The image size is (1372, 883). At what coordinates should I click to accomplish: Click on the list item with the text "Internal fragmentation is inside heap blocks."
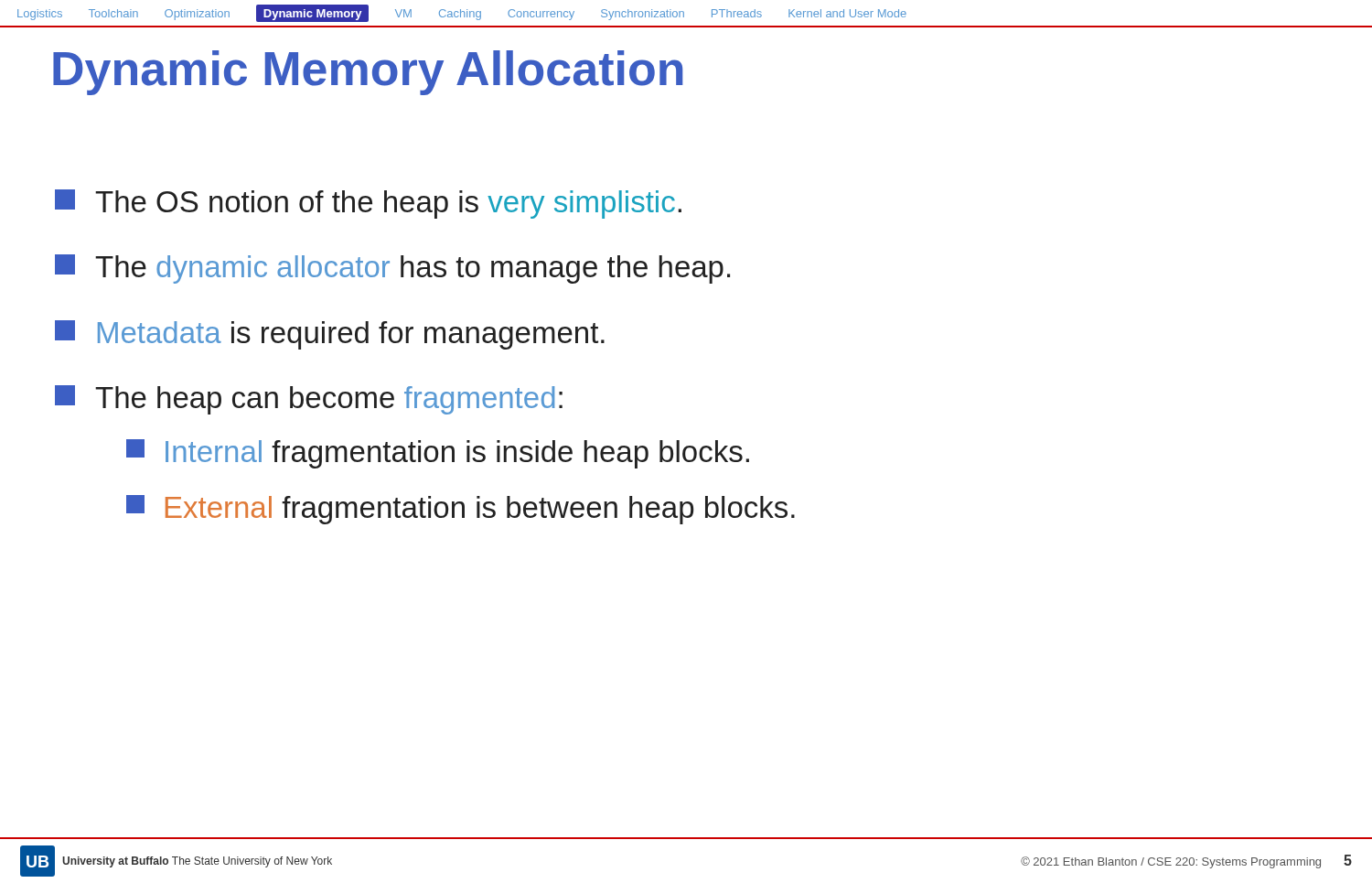pyautogui.click(x=439, y=452)
